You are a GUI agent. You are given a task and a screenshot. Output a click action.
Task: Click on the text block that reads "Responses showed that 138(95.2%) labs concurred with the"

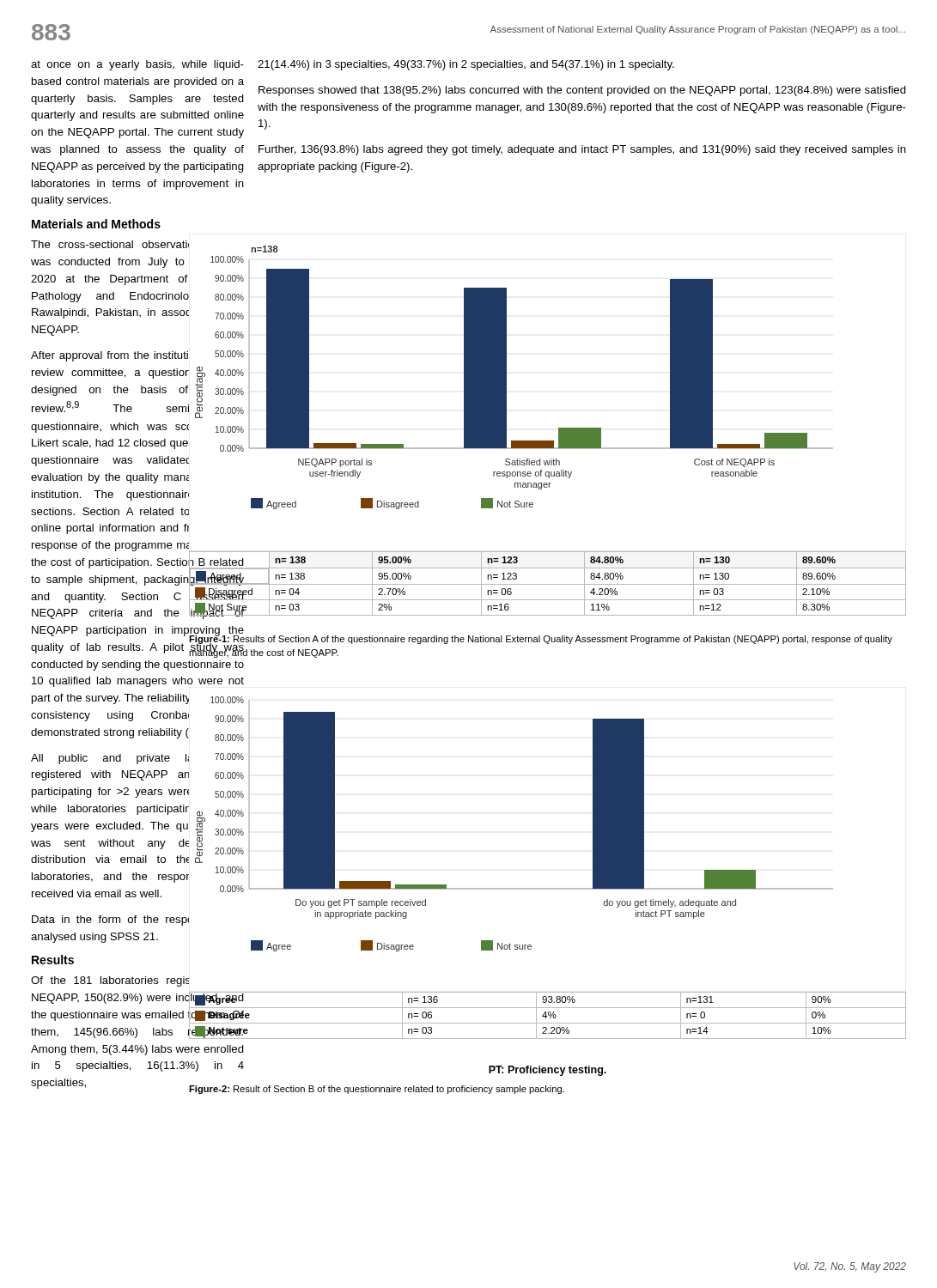[582, 107]
